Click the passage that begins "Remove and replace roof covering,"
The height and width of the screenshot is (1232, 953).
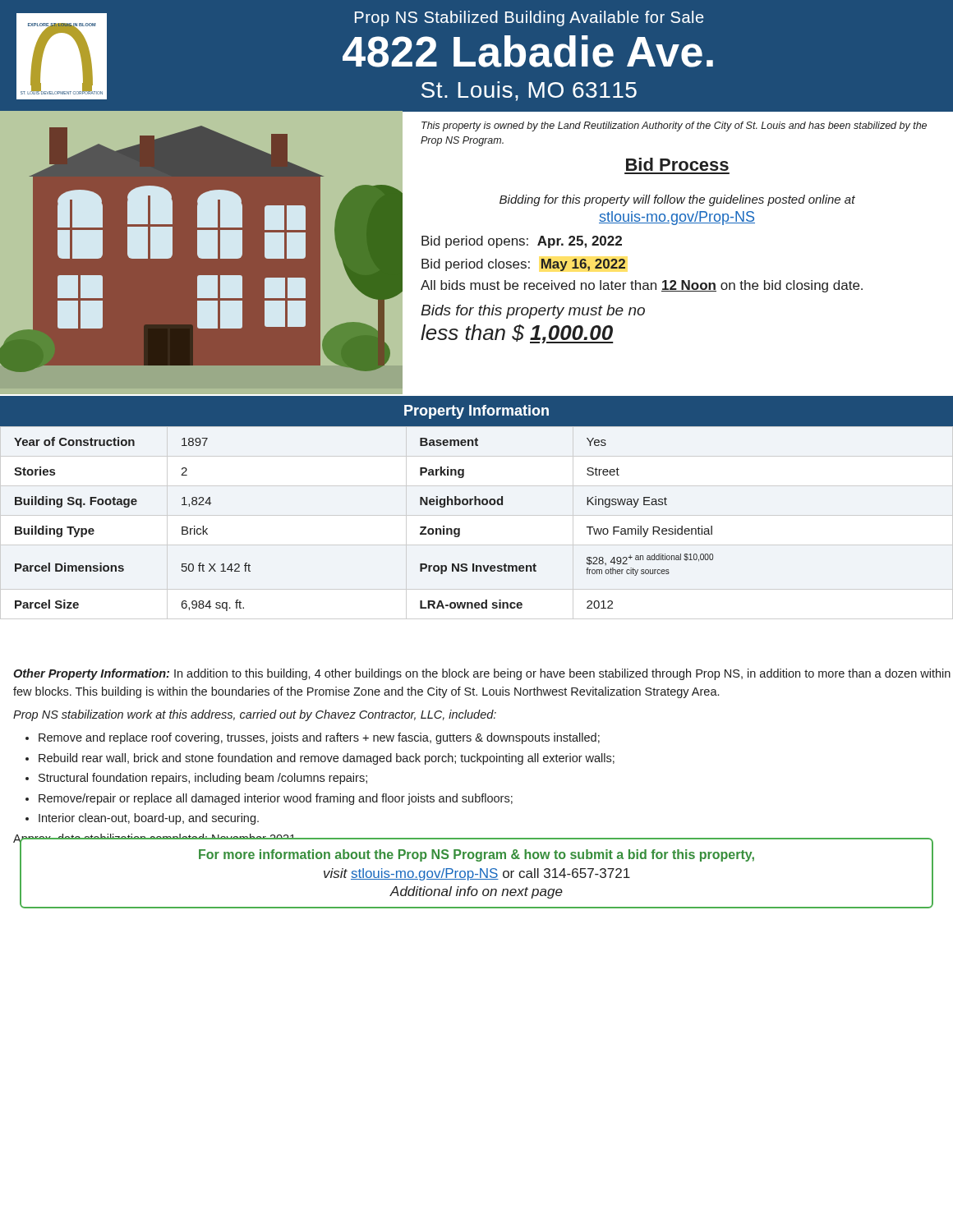(319, 738)
